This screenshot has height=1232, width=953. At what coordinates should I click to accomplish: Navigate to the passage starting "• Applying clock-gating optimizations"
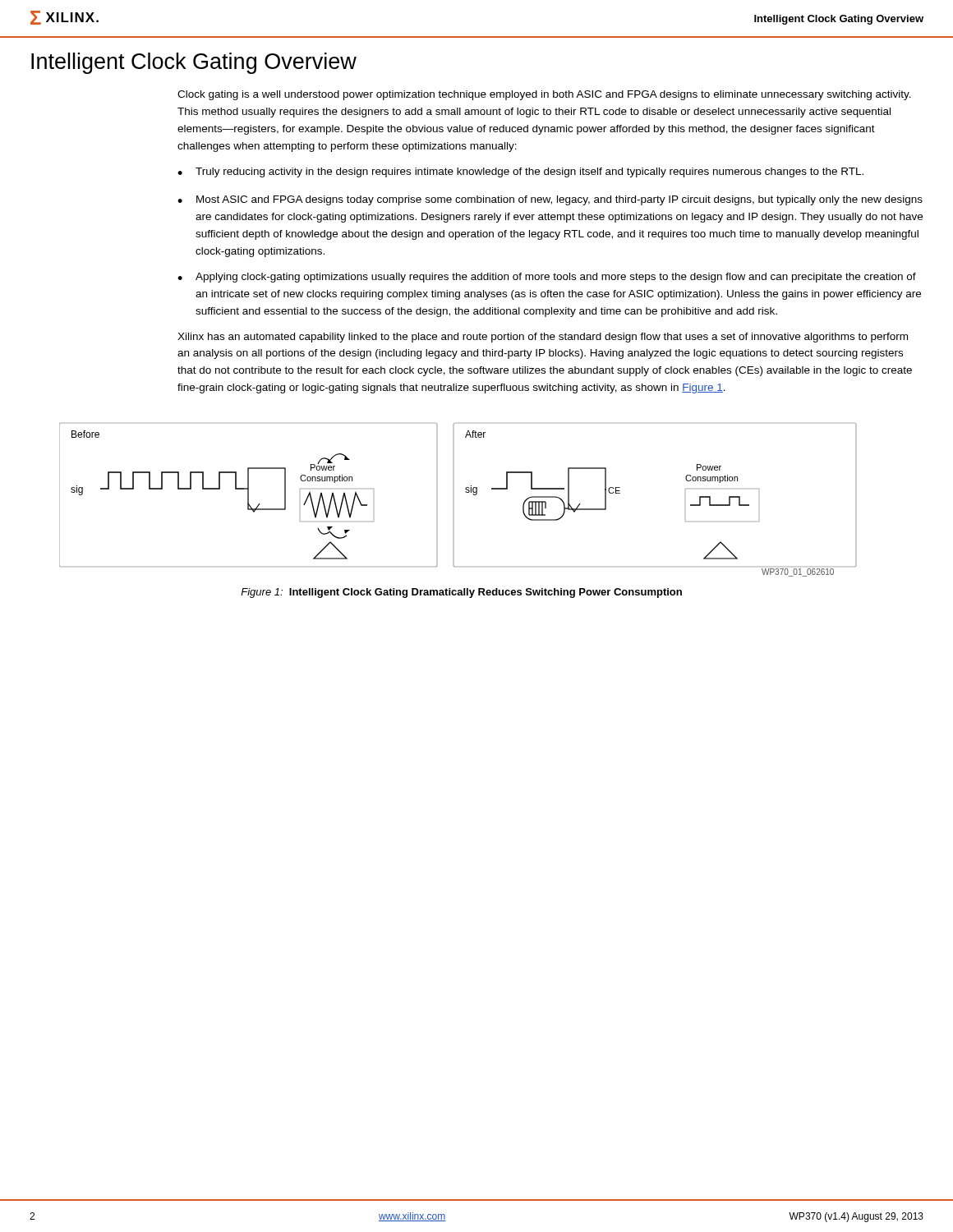coord(550,294)
